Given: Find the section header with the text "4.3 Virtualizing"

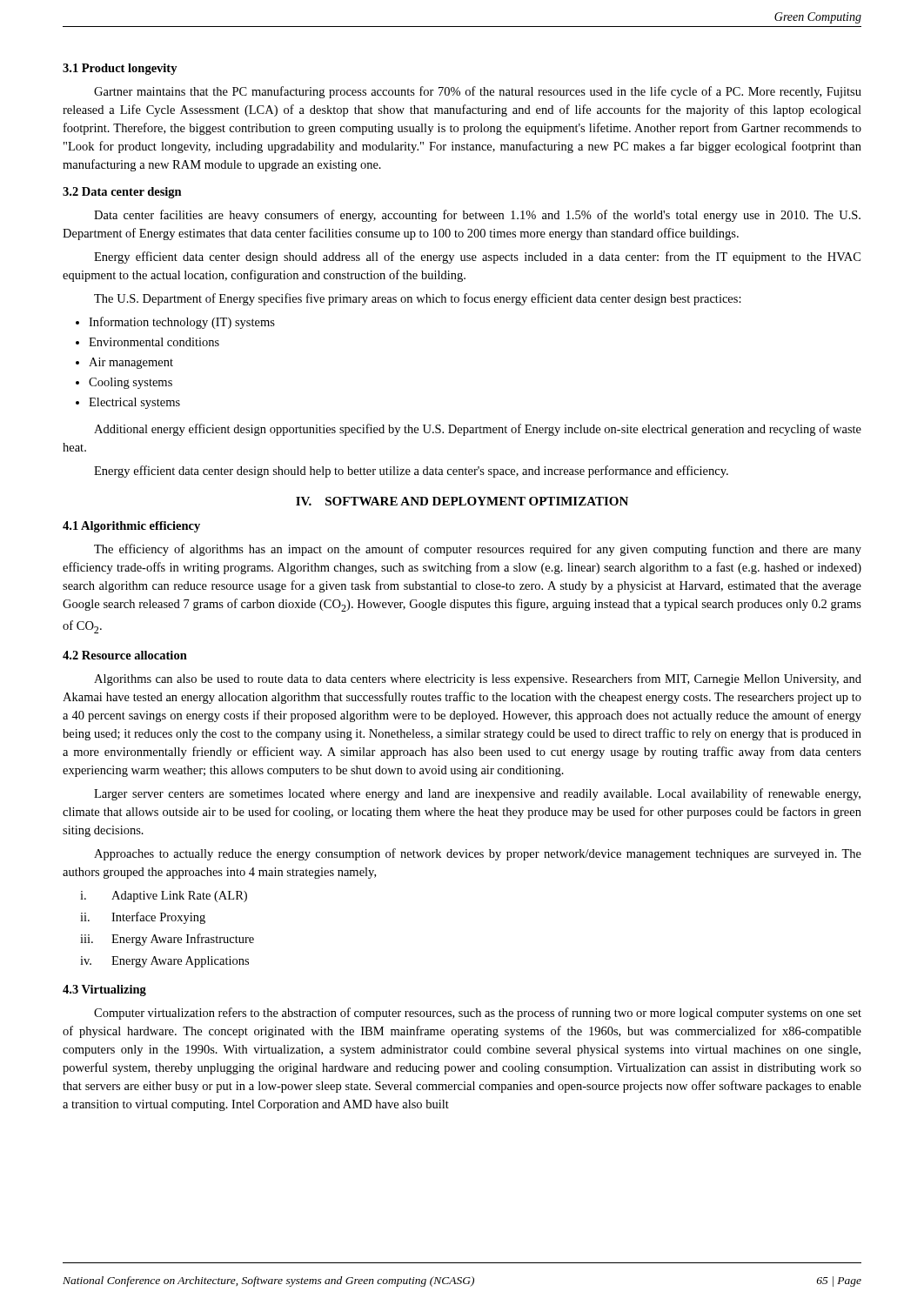Looking at the screenshot, I should (x=104, y=990).
